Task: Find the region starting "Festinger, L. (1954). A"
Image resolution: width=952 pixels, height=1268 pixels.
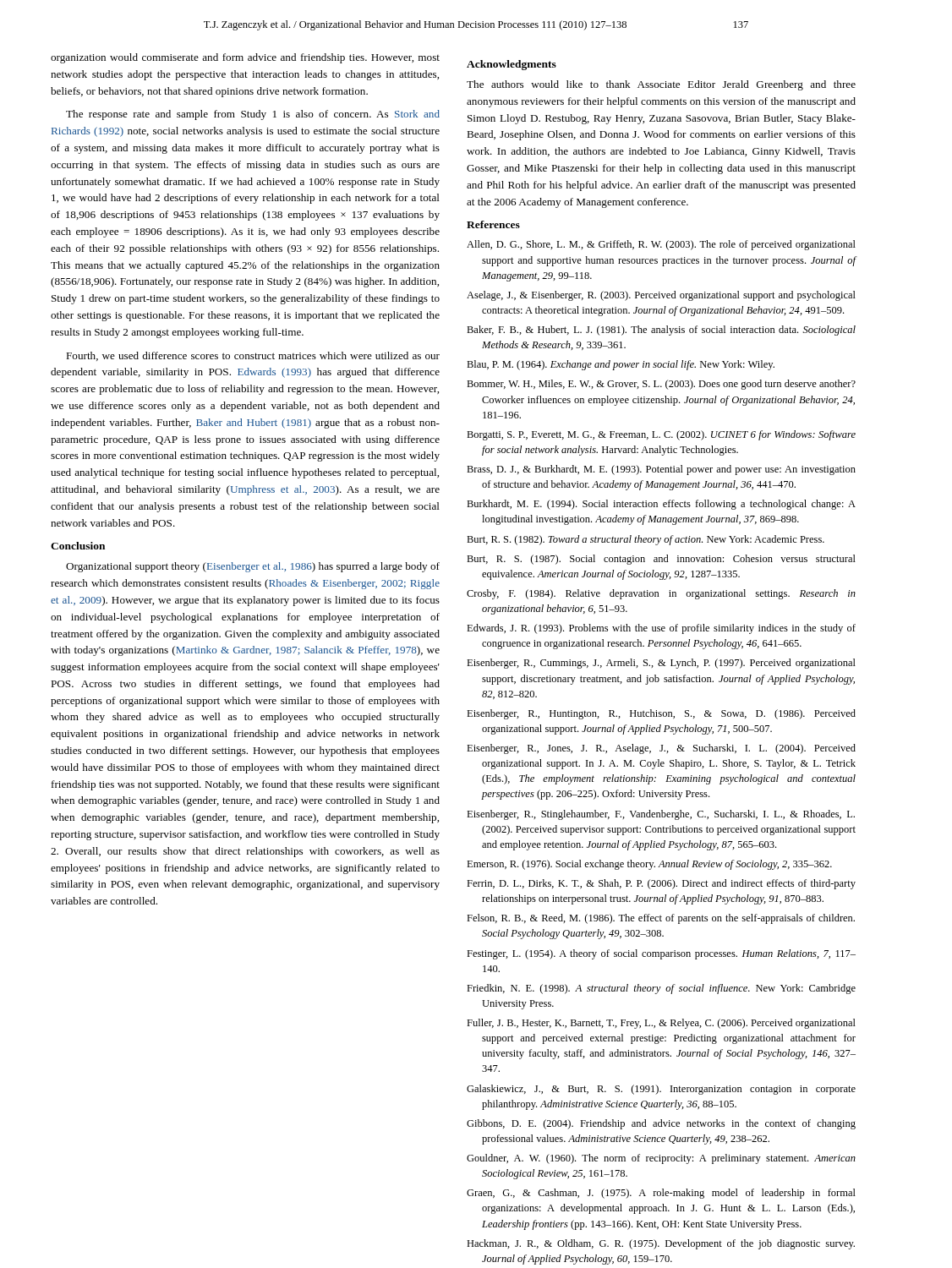Action: click(661, 961)
